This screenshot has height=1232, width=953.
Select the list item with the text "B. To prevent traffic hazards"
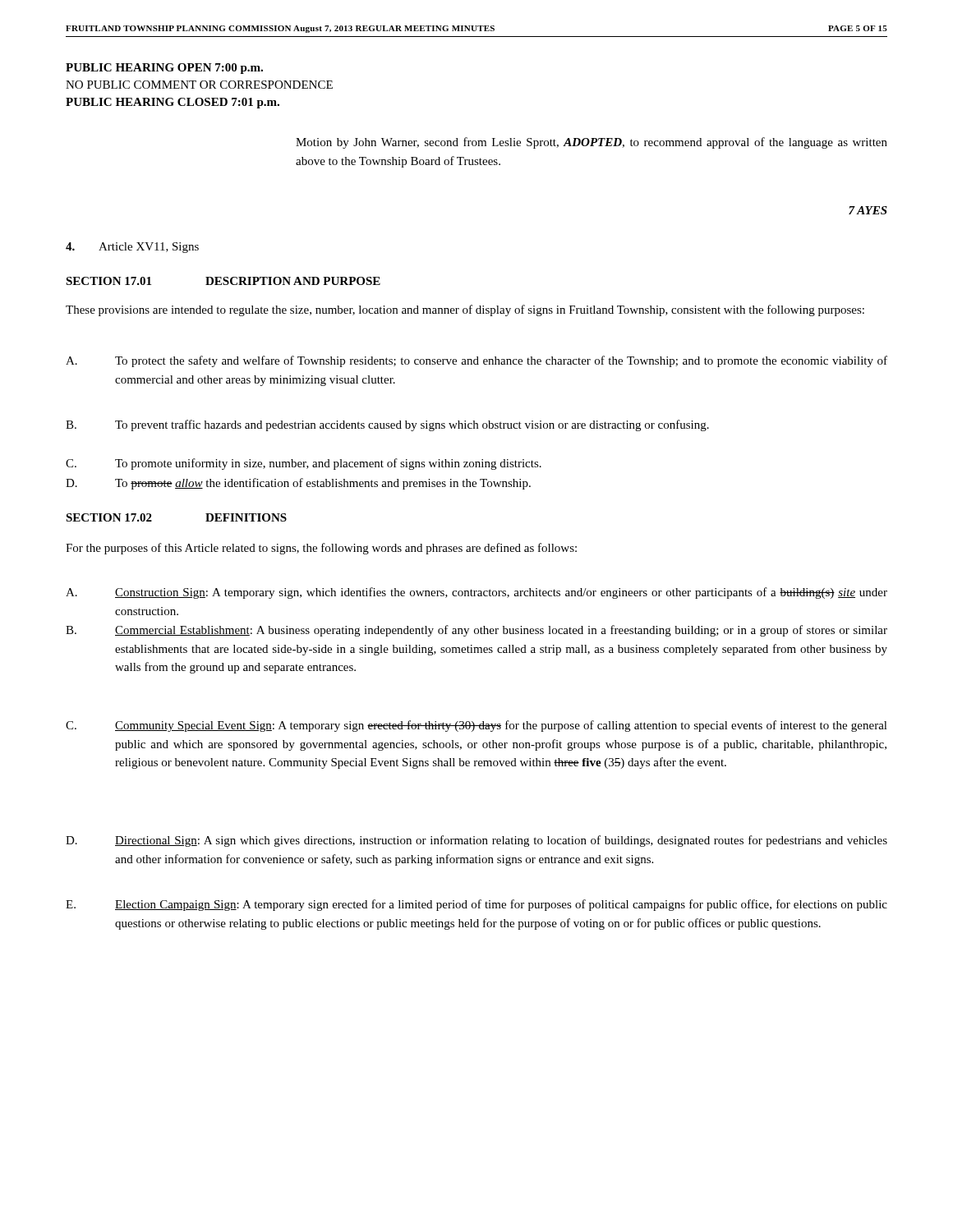[388, 425]
